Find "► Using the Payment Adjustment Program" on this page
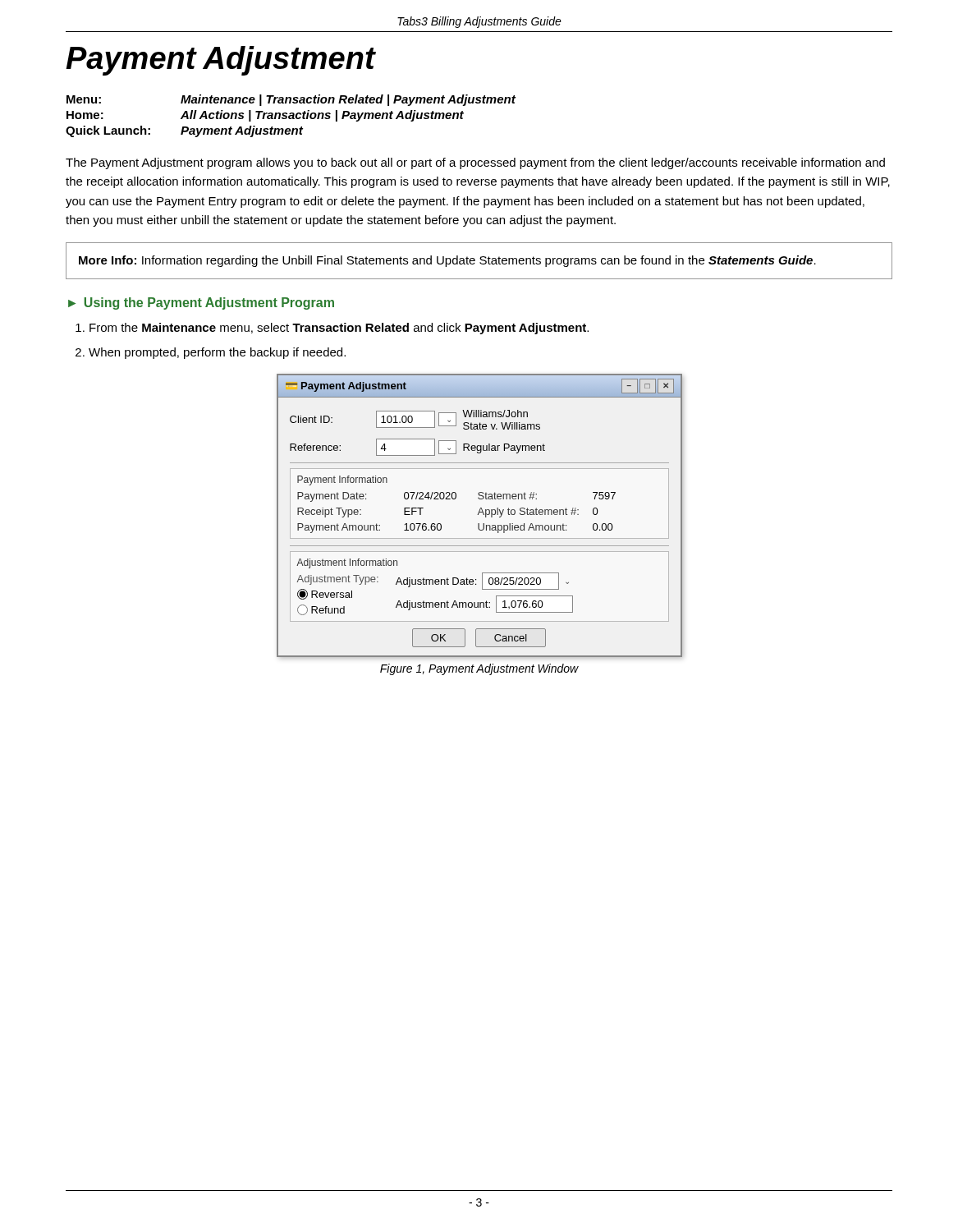958x1232 pixels. (200, 303)
